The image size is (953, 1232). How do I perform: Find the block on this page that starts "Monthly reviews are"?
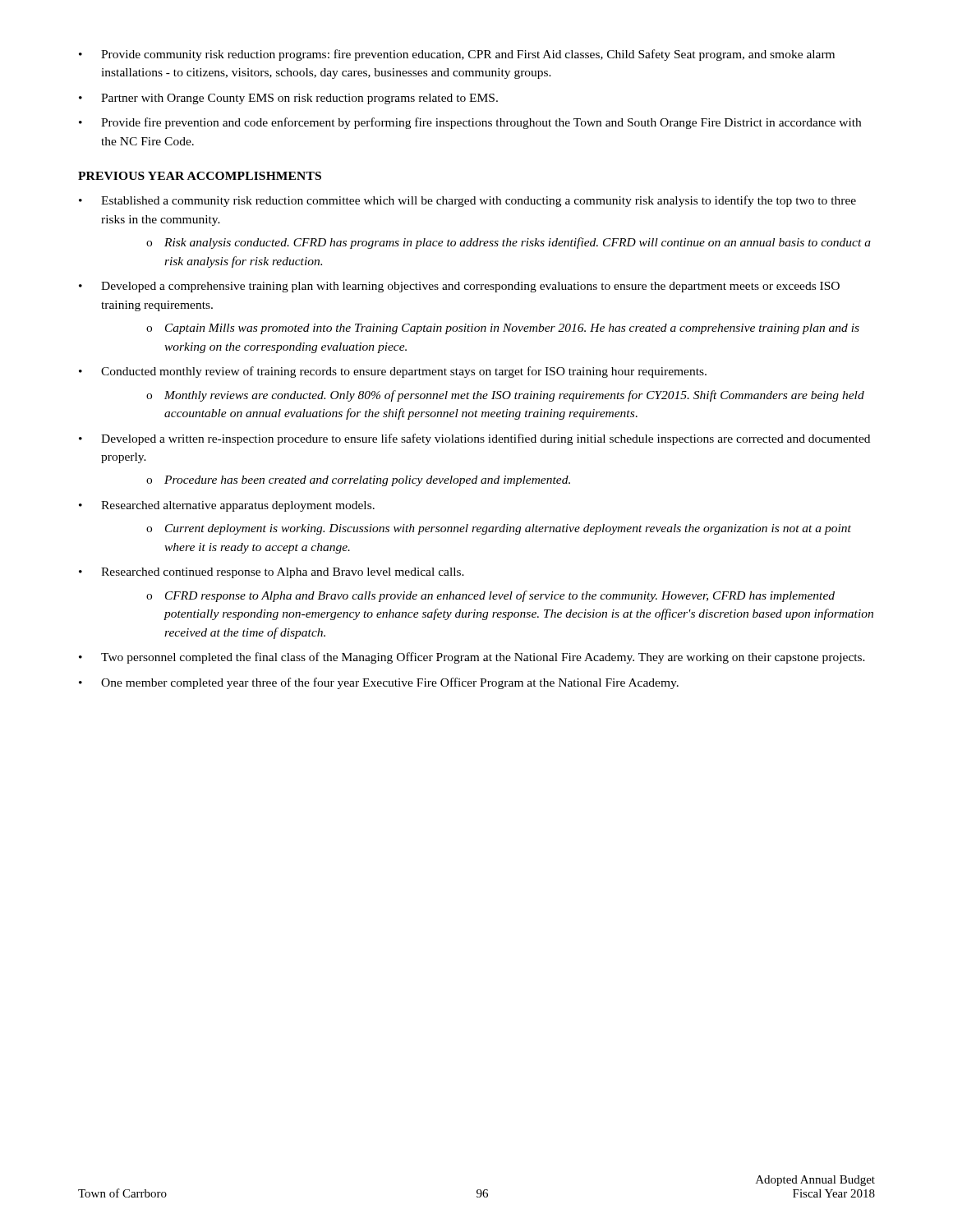514,404
